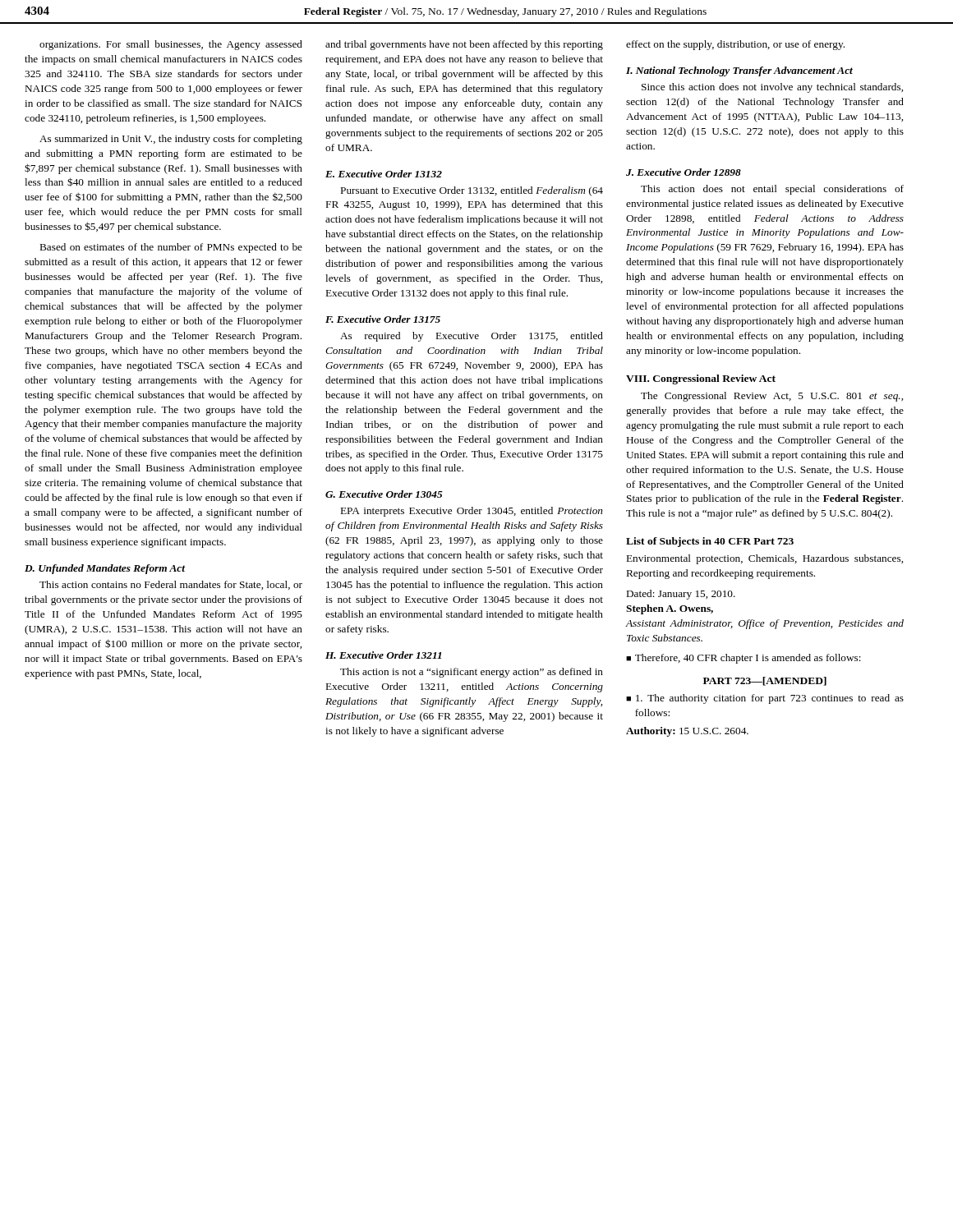This screenshot has height=1232, width=953.
Task: Point to "H. Executive Order 13211"
Action: [384, 655]
